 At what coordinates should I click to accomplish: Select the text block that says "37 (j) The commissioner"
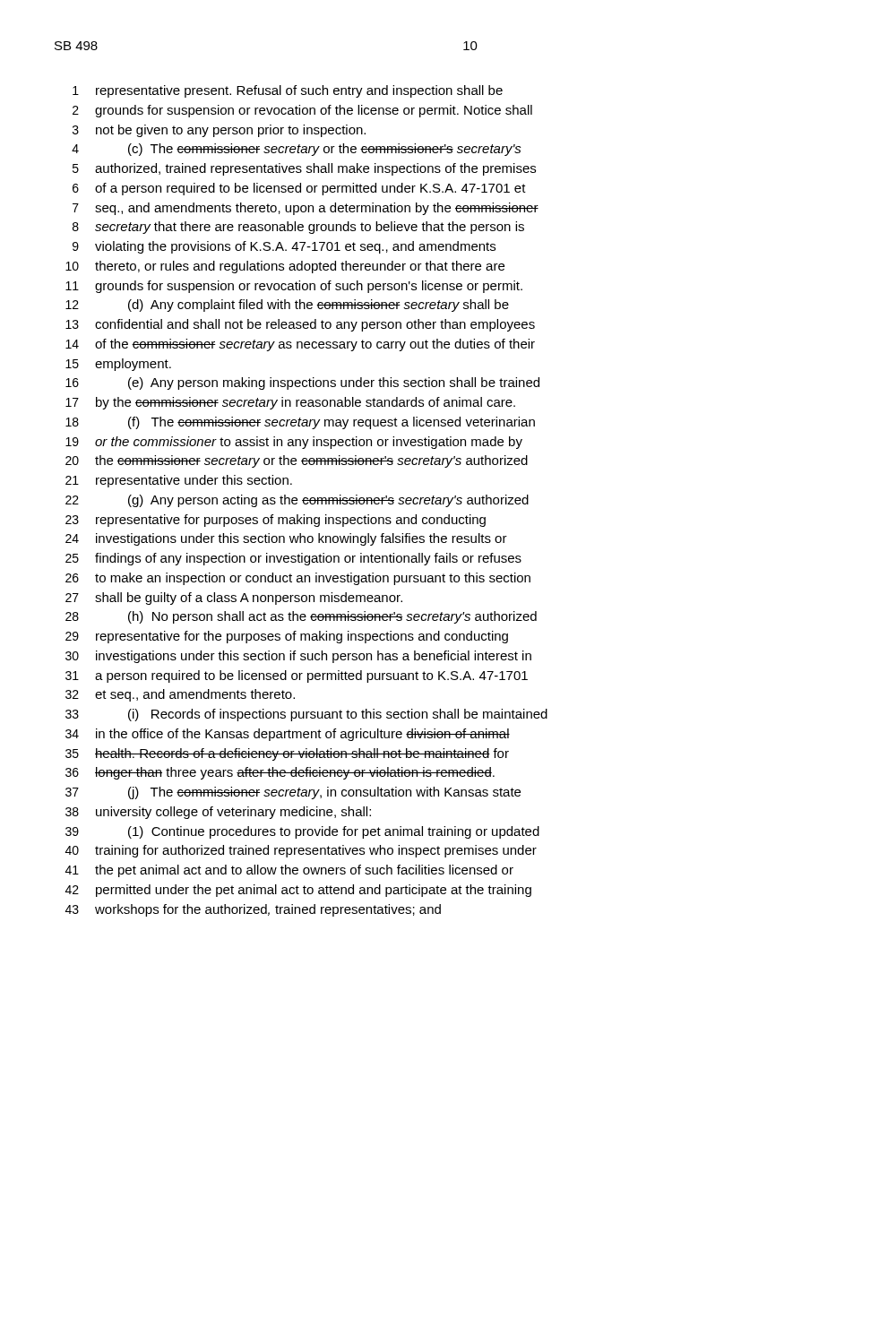tap(448, 802)
